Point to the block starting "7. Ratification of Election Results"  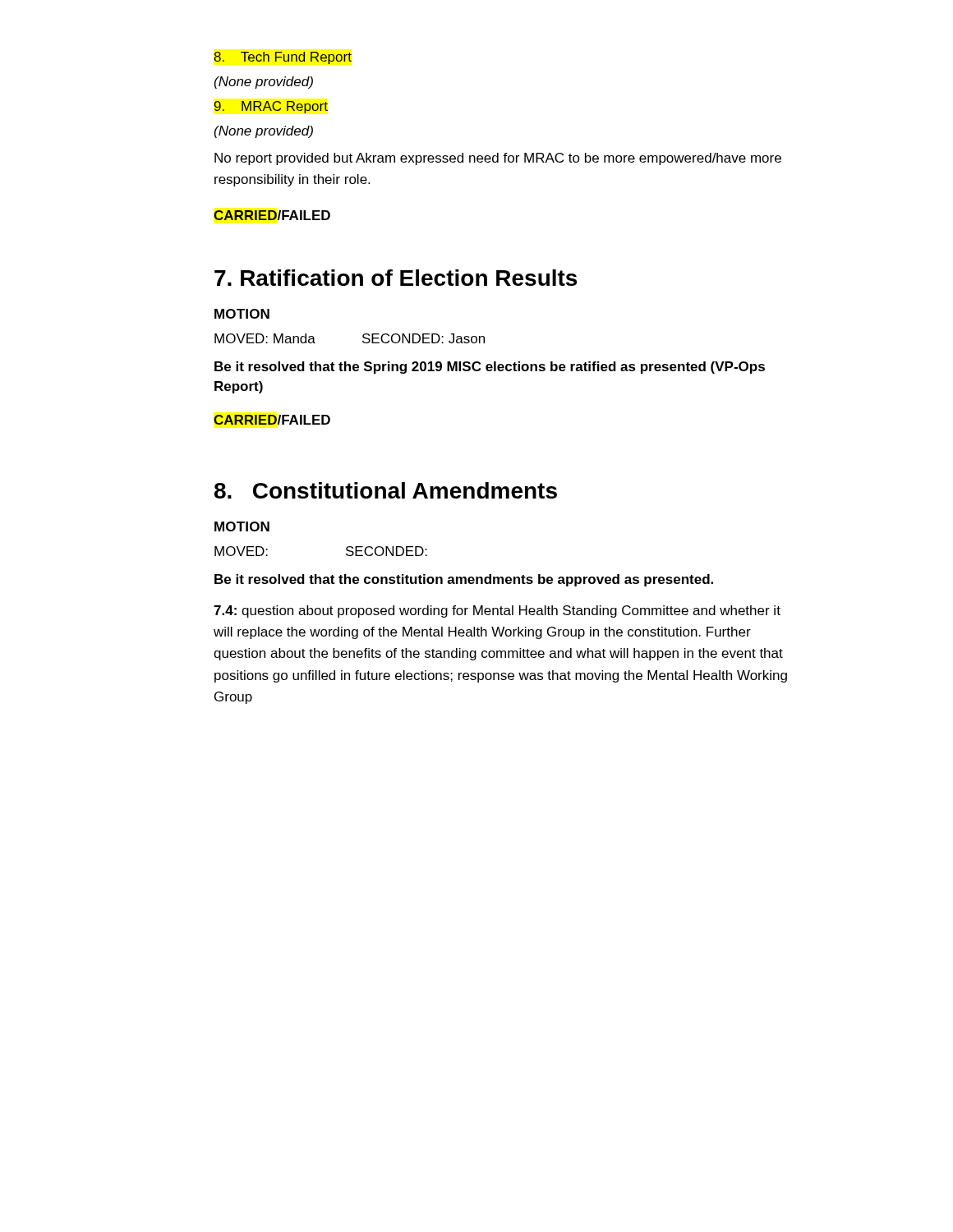pyautogui.click(x=396, y=278)
